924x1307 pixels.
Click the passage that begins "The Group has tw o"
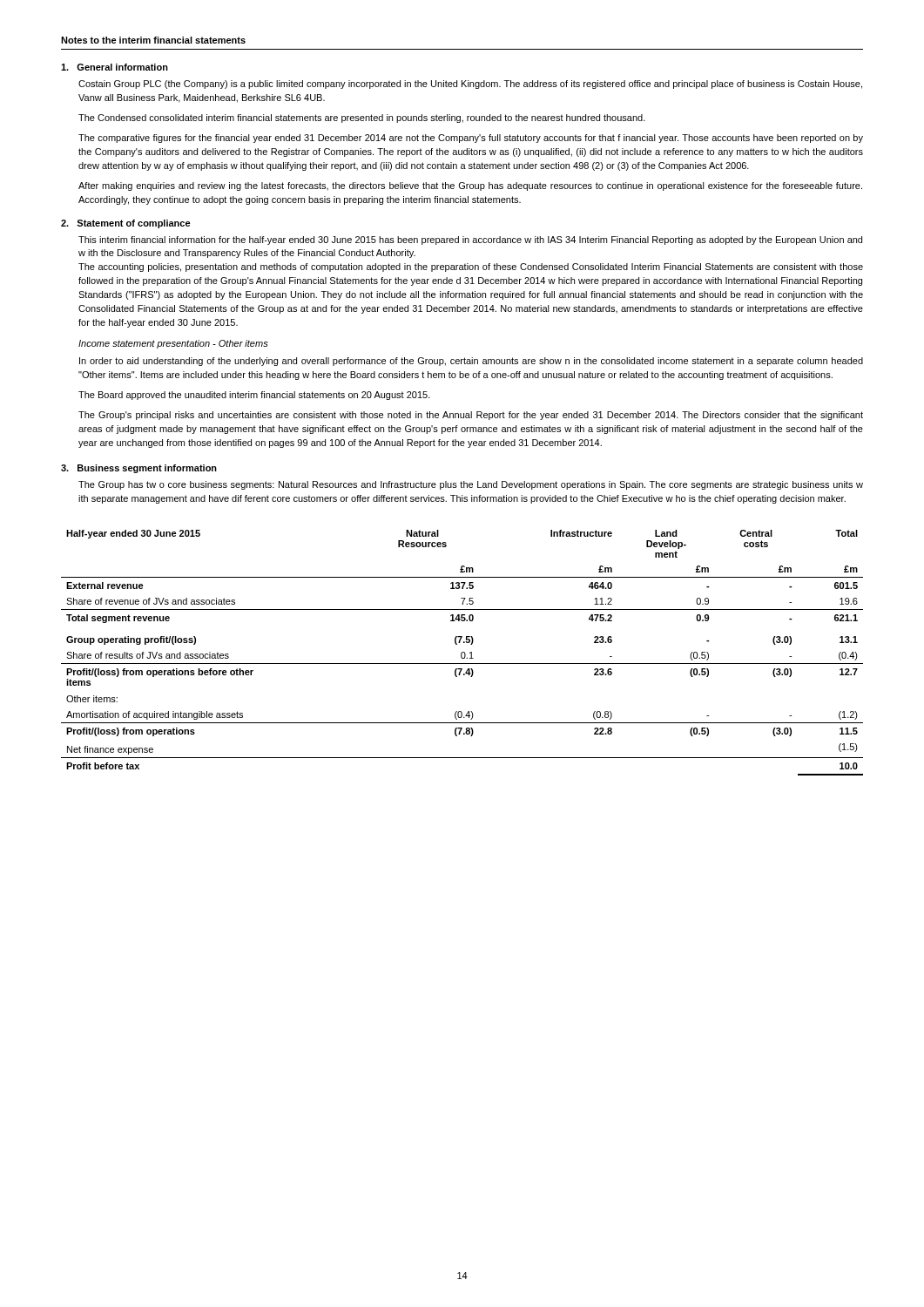(x=471, y=492)
